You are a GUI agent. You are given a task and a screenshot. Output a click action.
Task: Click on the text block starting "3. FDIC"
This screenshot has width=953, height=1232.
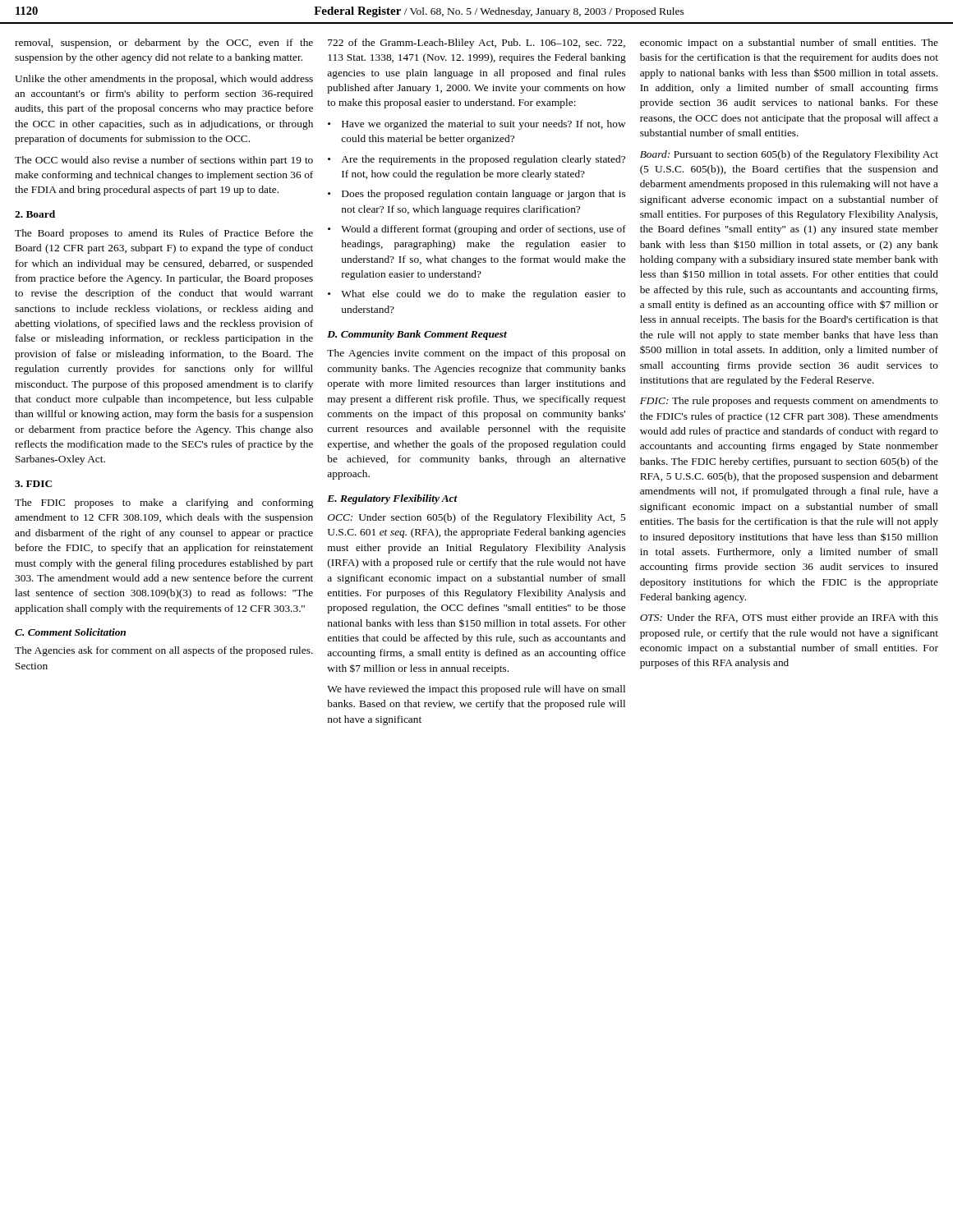pyautogui.click(x=34, y=483)
